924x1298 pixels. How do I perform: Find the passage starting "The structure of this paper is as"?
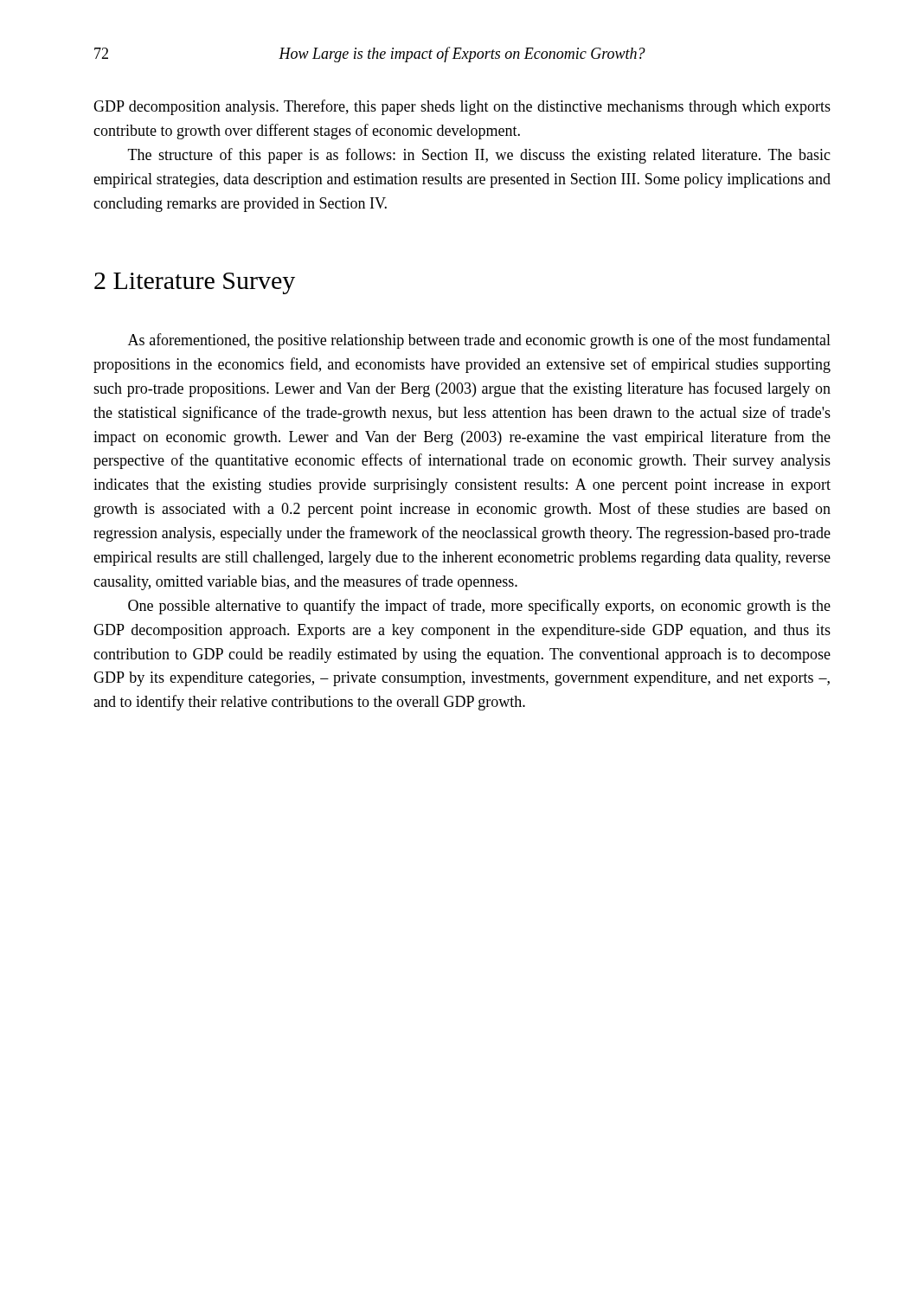(462, 179)
